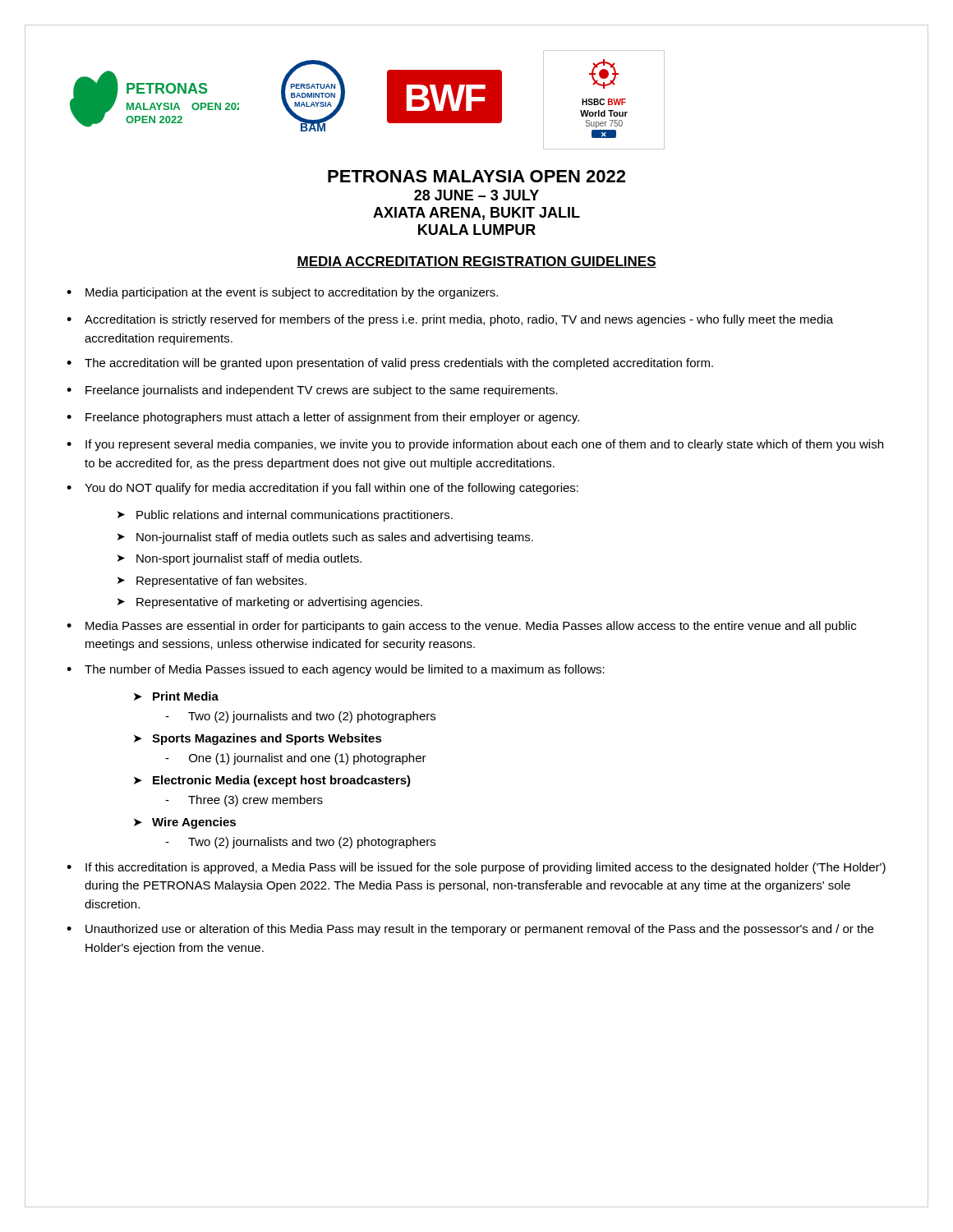Find the list item with the text "• Media participation"

pyautogui.click(x=283, y=294)
